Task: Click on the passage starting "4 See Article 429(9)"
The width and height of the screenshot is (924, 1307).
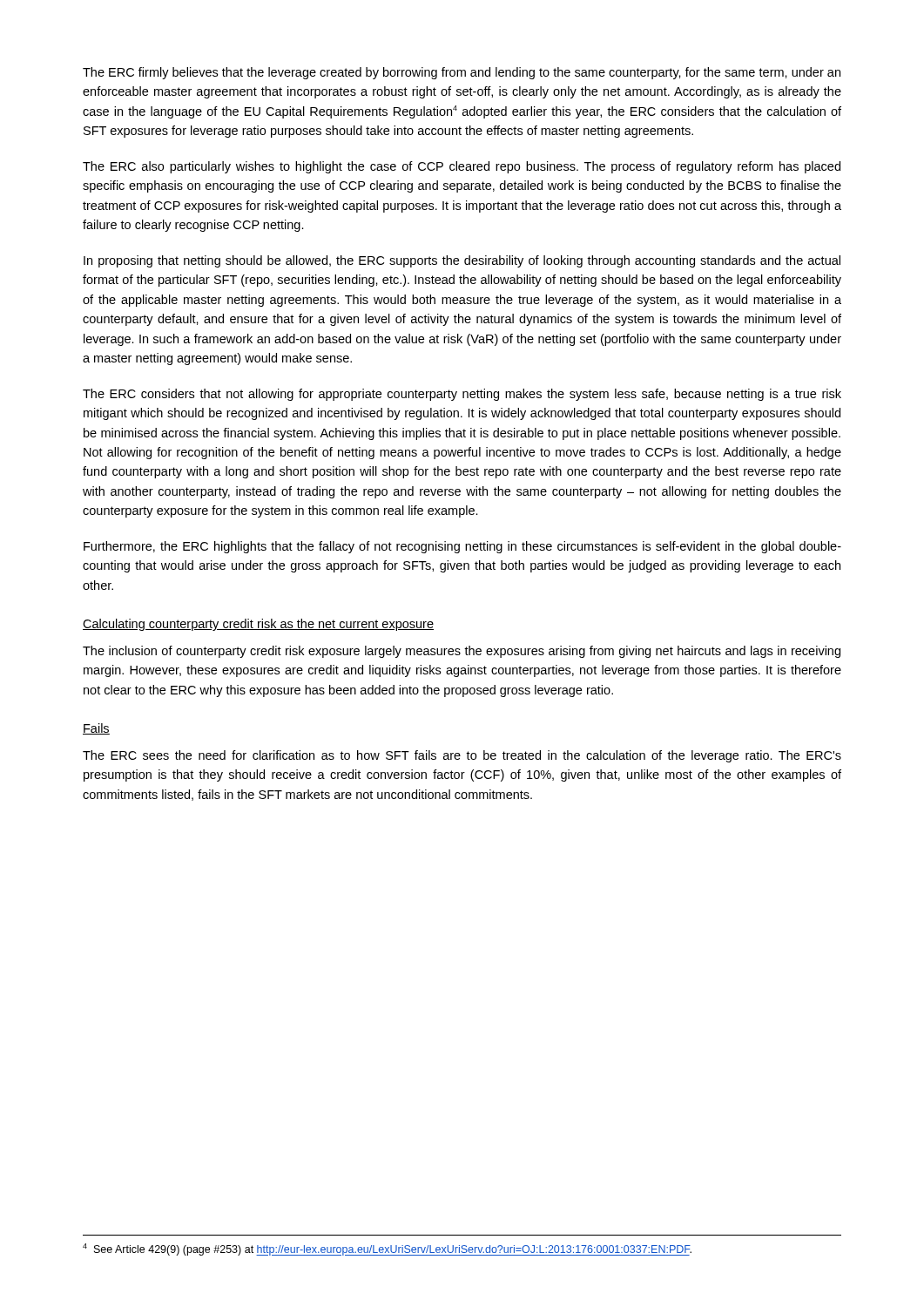Action: click(x=388, y=1249)
